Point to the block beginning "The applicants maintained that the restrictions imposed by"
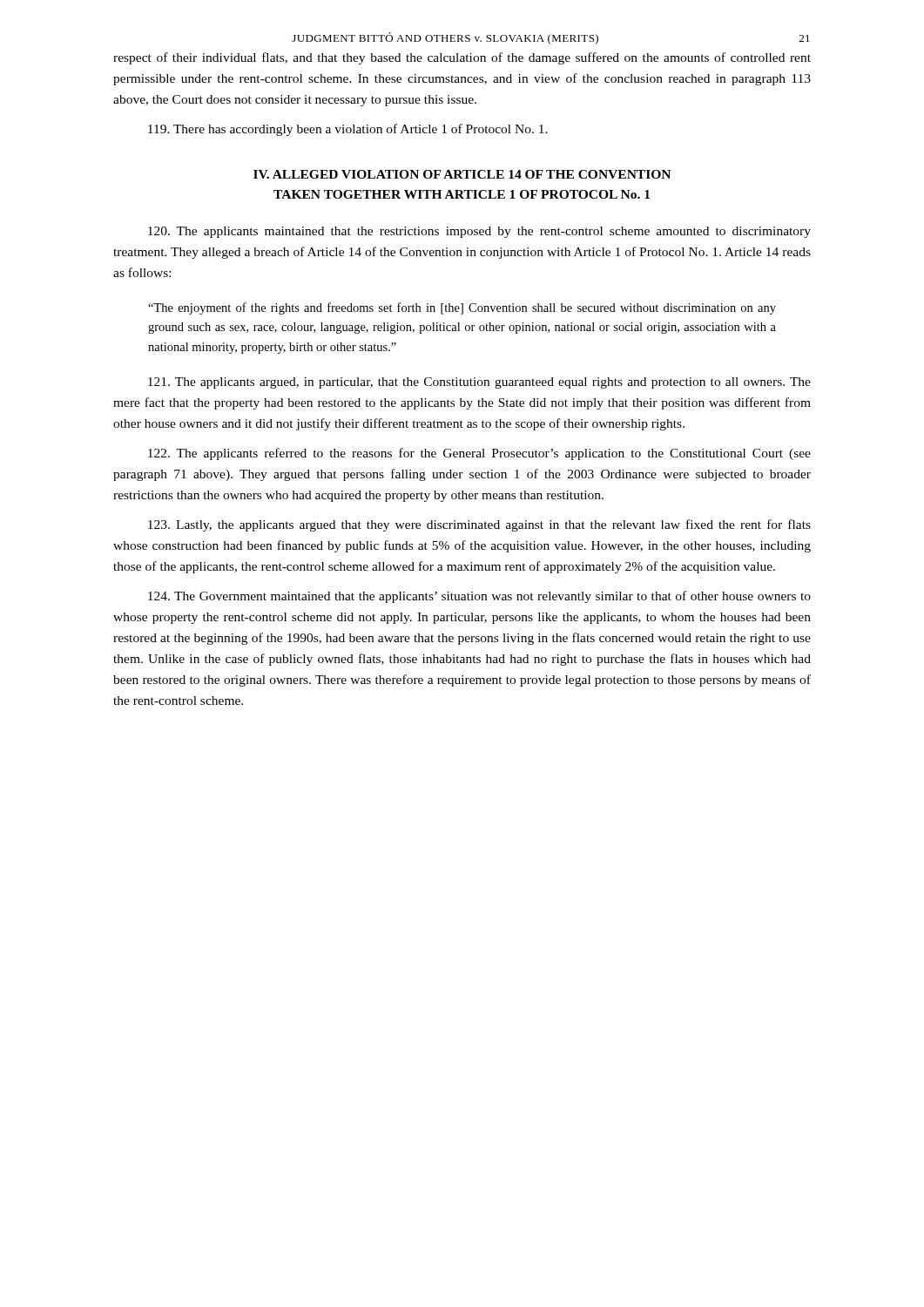The height and width of the screenshot is (1307, 924). 462,251
